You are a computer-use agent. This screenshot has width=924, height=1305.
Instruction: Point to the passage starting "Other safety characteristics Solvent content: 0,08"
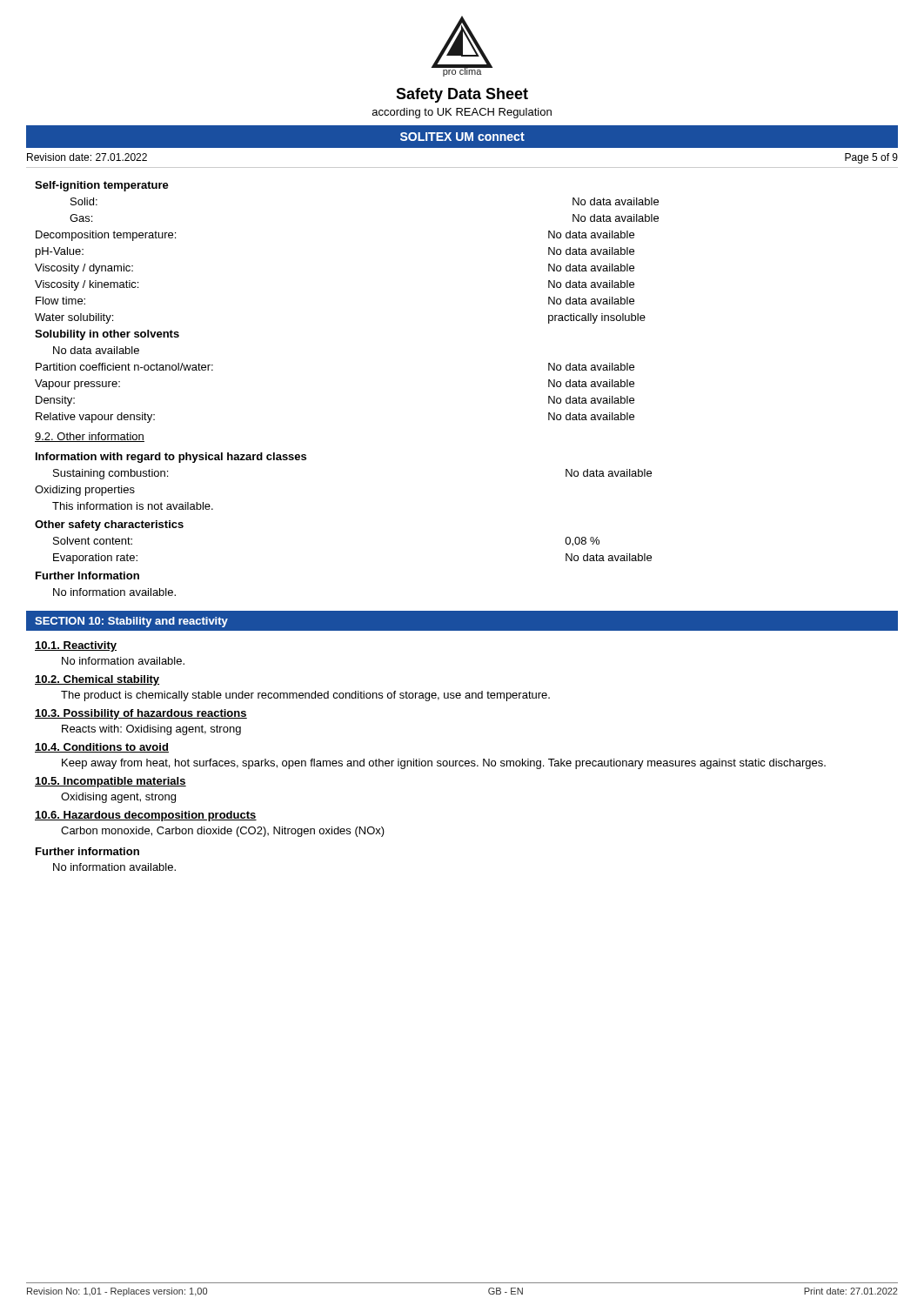point(109,525)
